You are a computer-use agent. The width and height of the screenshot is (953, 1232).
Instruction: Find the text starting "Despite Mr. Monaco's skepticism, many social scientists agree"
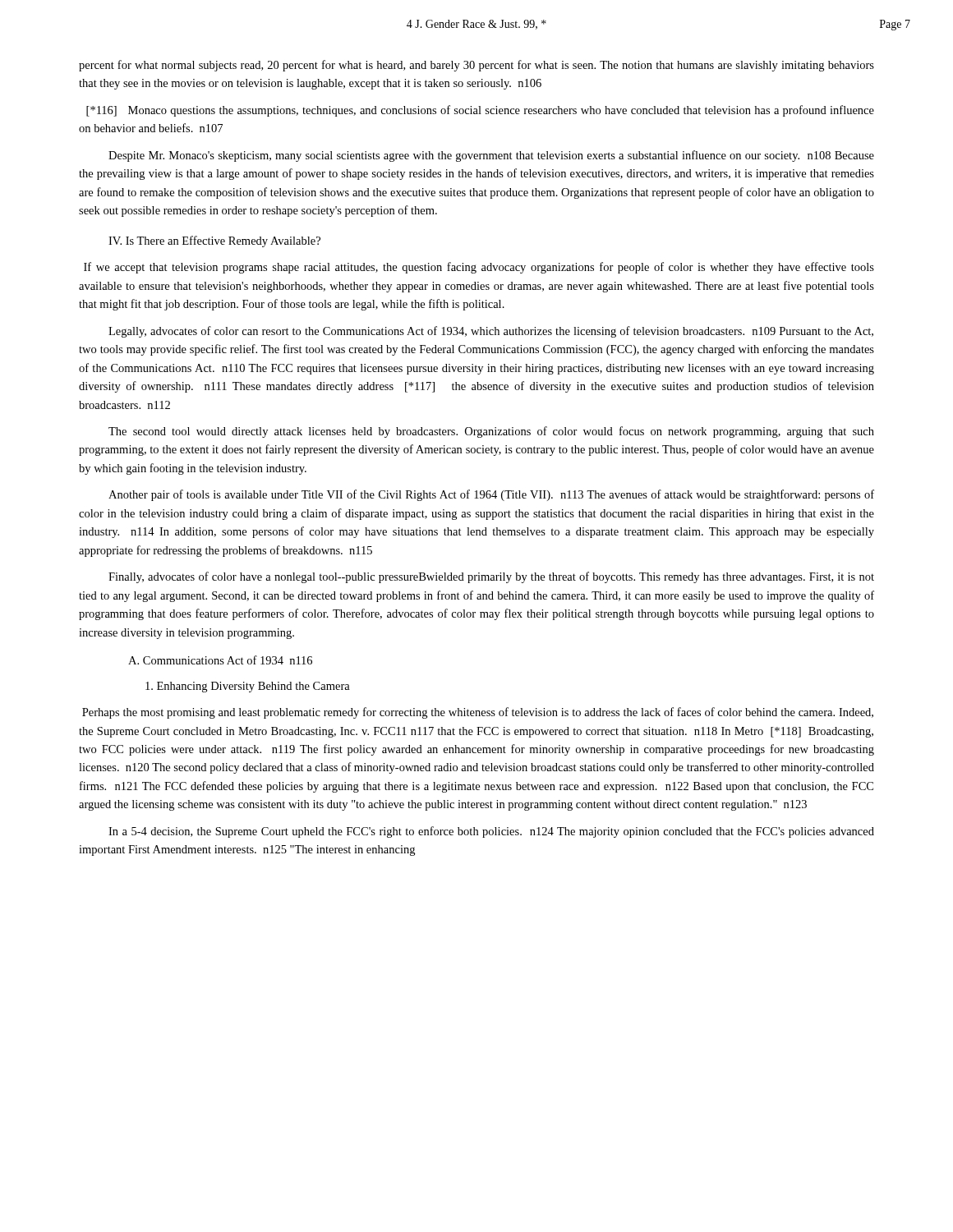[x=476, y=183]
